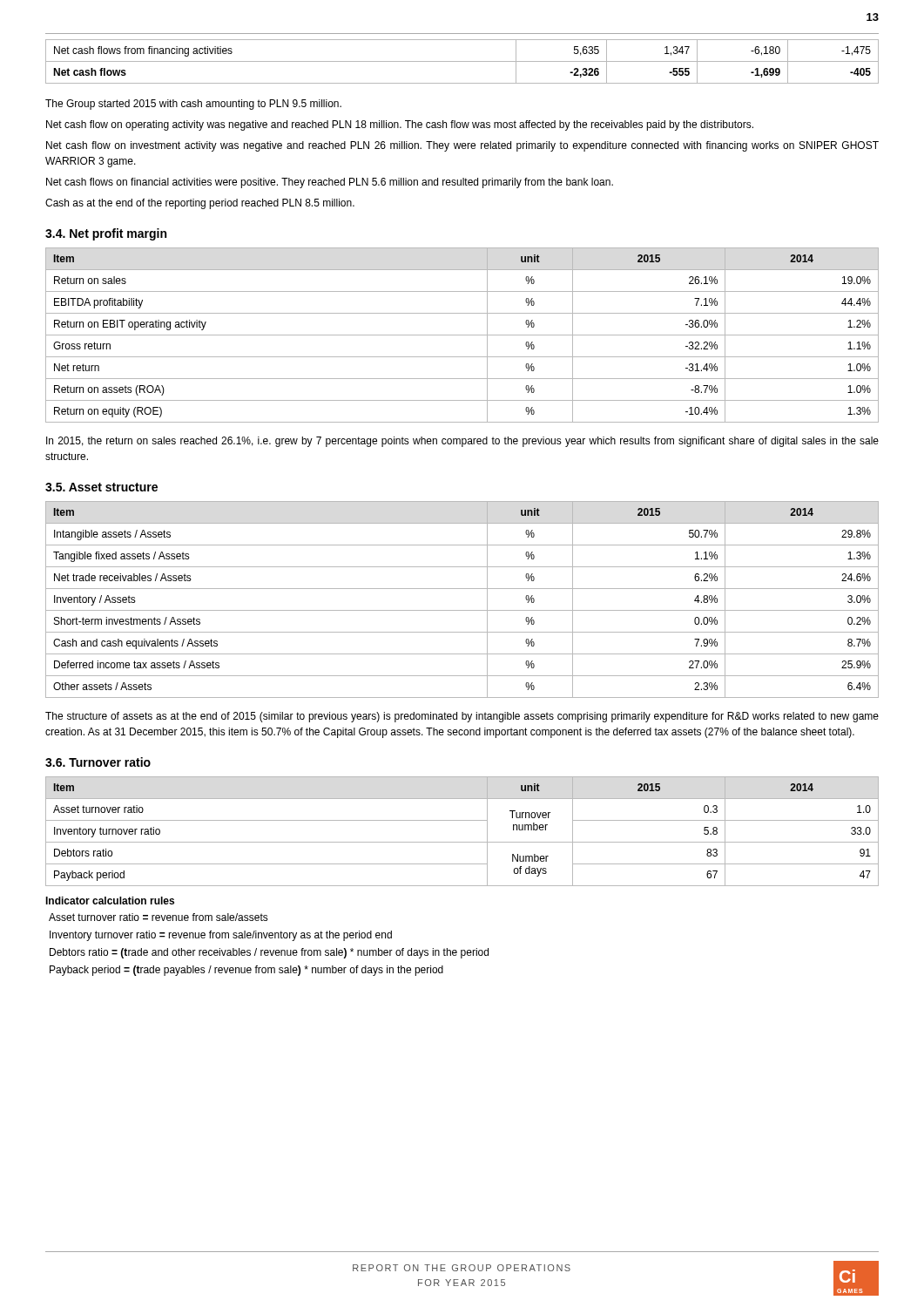This screenshot has height=1307, width=924.
Task: Find the block starting "The structure of assets as at the end"
Action: point(462,724)
